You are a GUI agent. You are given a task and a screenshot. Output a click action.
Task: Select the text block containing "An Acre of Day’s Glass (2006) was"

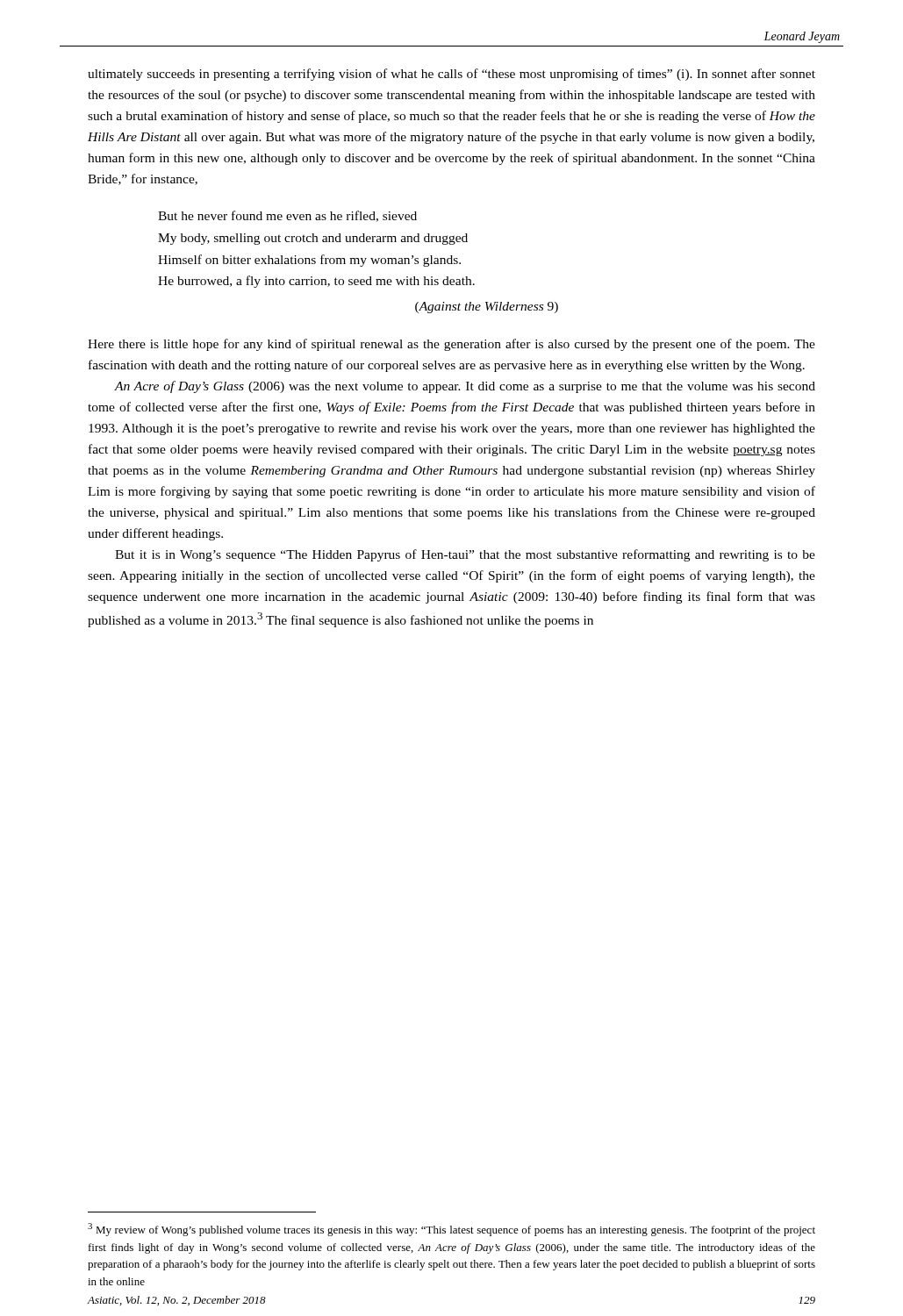(452, 460)
